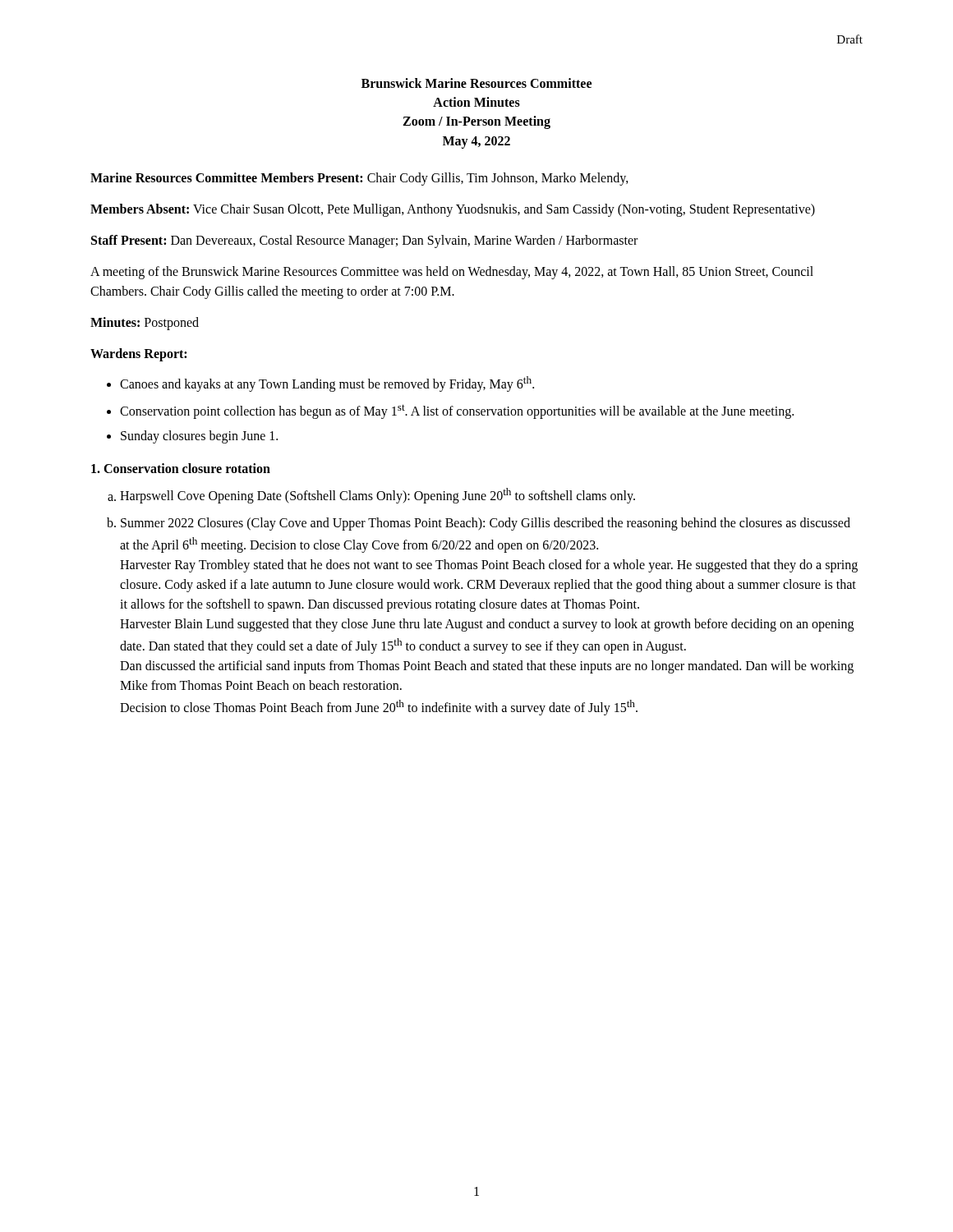Screen dimensions: 1232x953
Task: Find the list item that says "Conservation point collection has"
Action: (x=457, y=410)
